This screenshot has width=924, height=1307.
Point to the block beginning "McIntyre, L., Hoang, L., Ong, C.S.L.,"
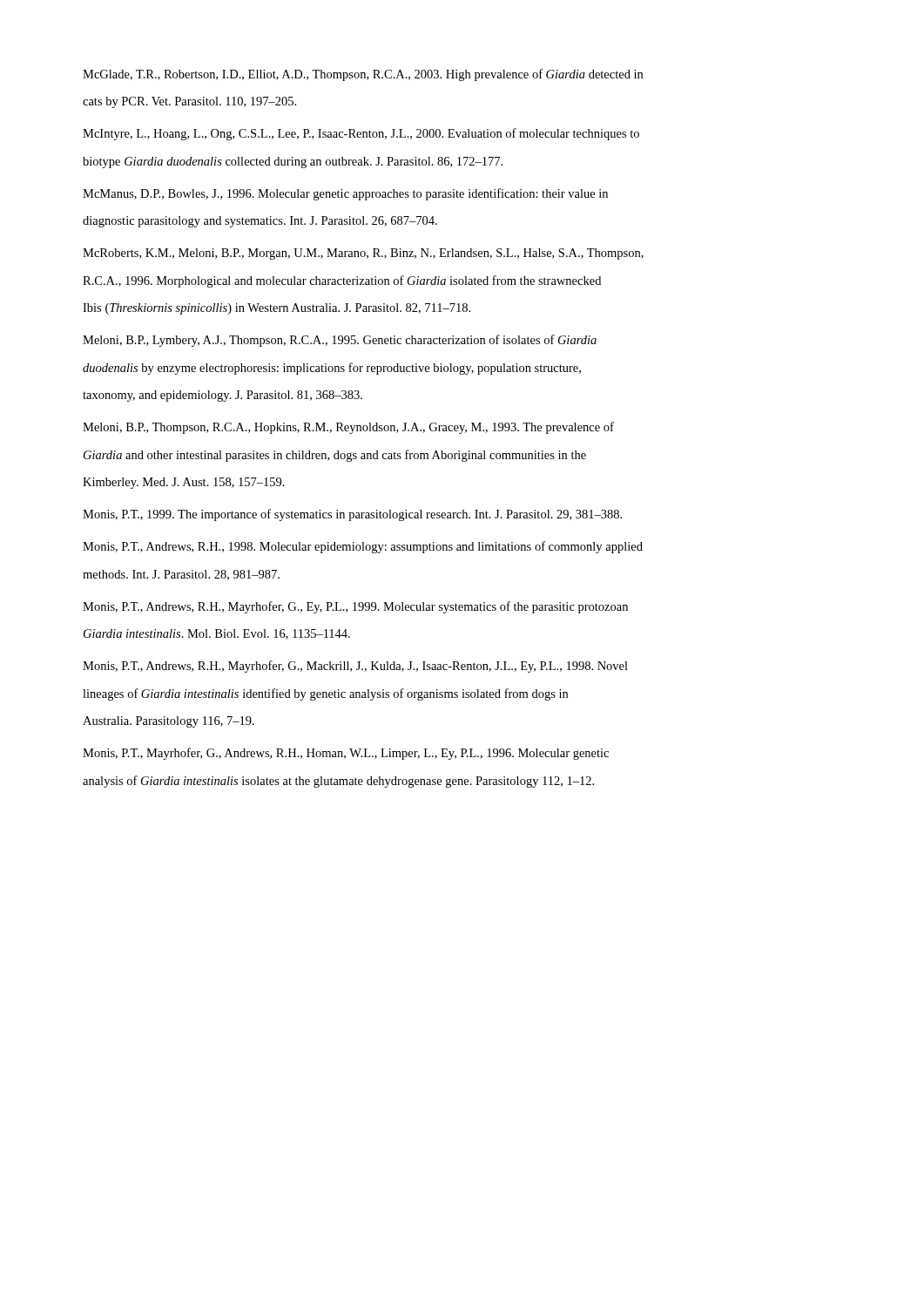click(x=462, y=147)
